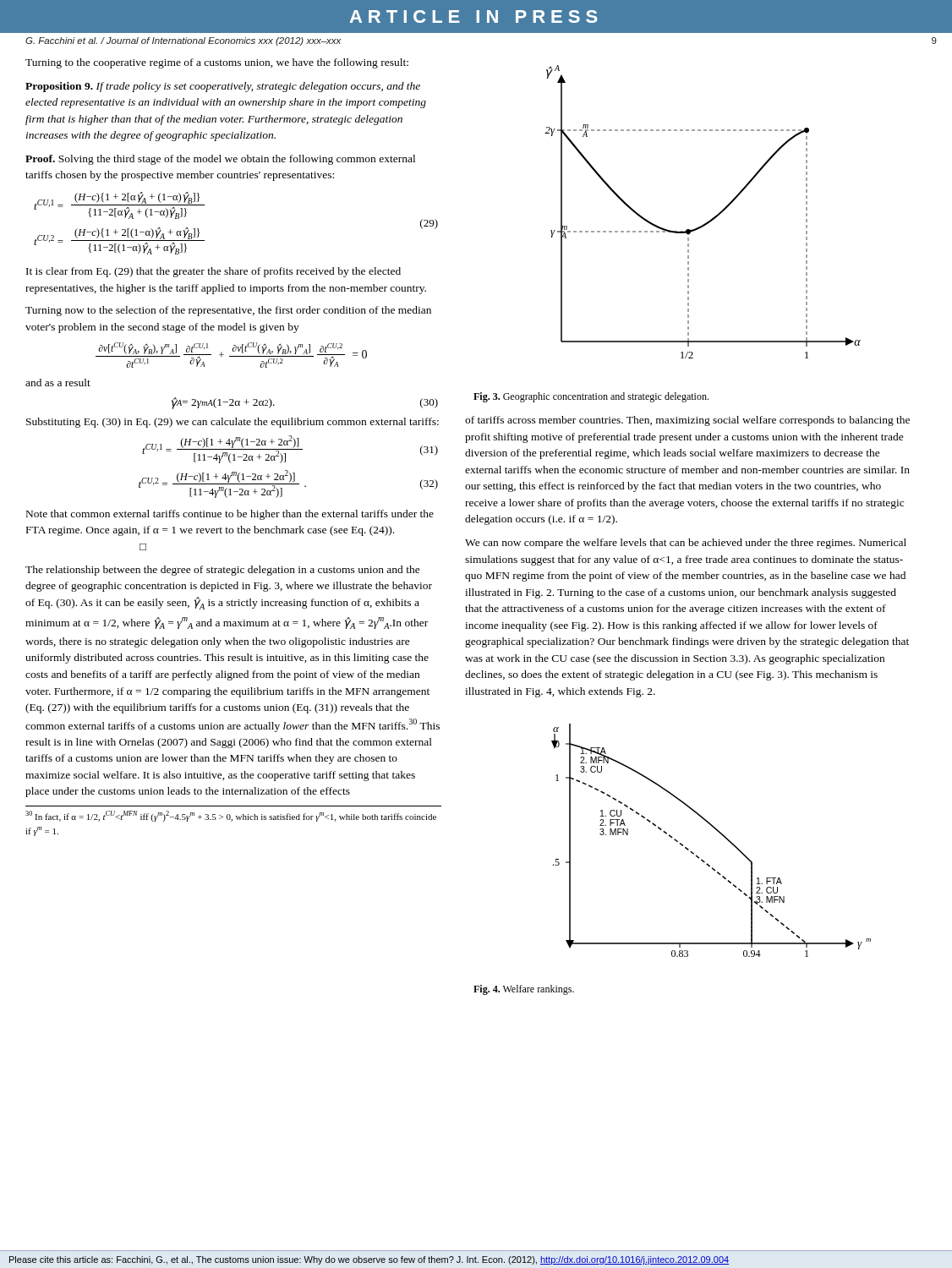Locate the text block that reads "We can now compare the"

click(687, 617)
